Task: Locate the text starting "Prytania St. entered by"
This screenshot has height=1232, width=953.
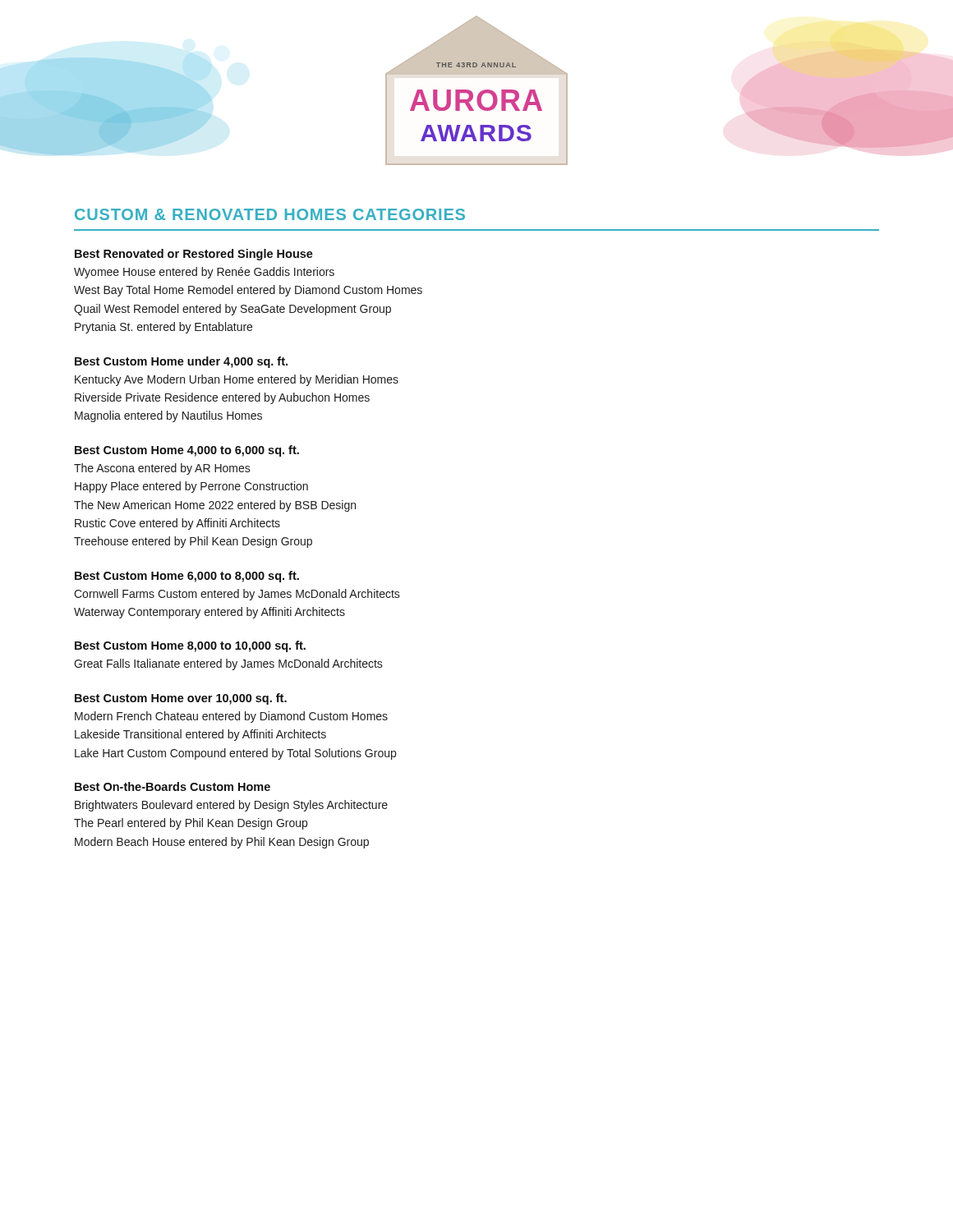Action: coord(163,327)
